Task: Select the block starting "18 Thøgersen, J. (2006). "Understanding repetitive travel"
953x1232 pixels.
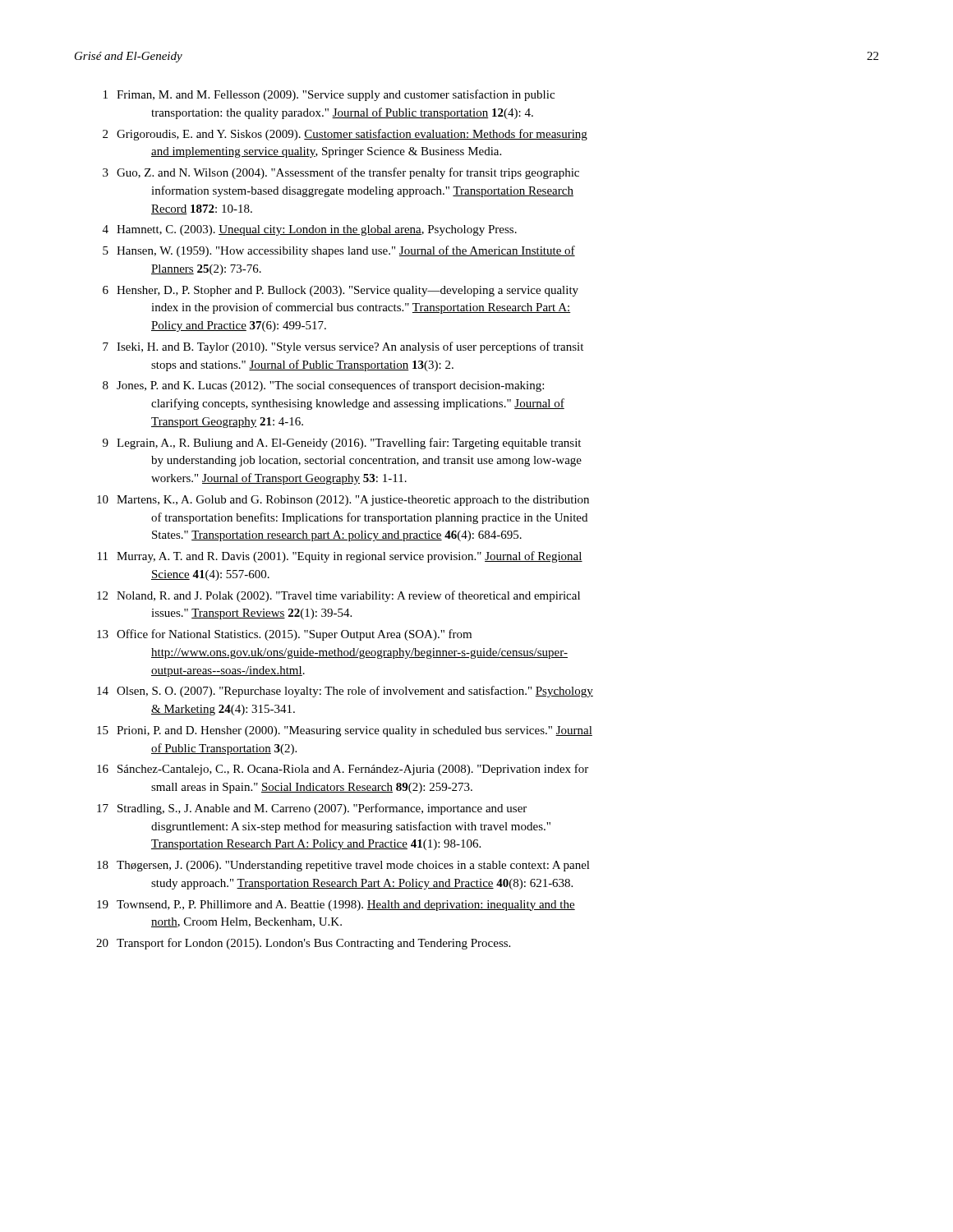Action: tap(476, 874)
